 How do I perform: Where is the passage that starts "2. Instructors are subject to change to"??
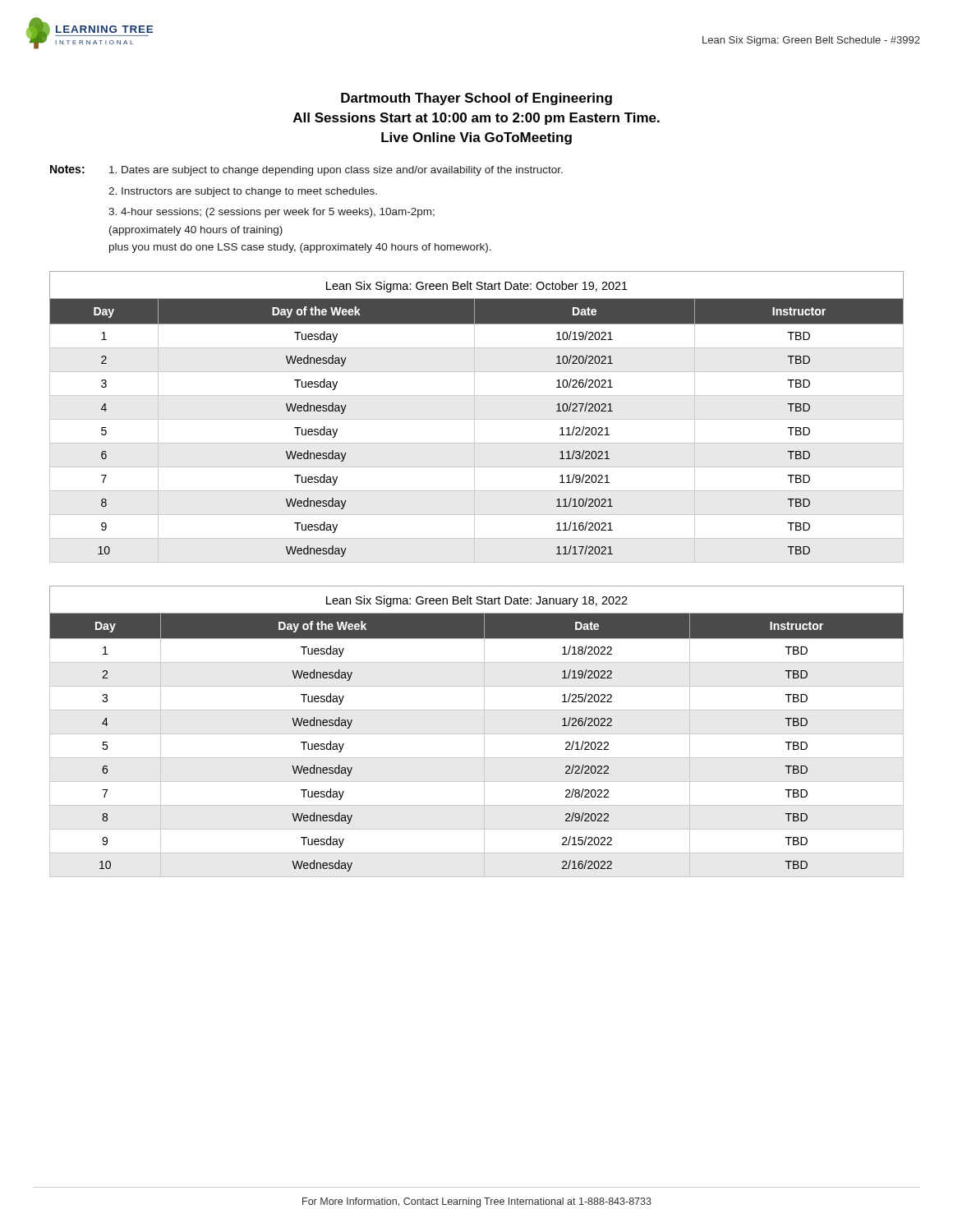pyautogui.click(x=243, y=191)
